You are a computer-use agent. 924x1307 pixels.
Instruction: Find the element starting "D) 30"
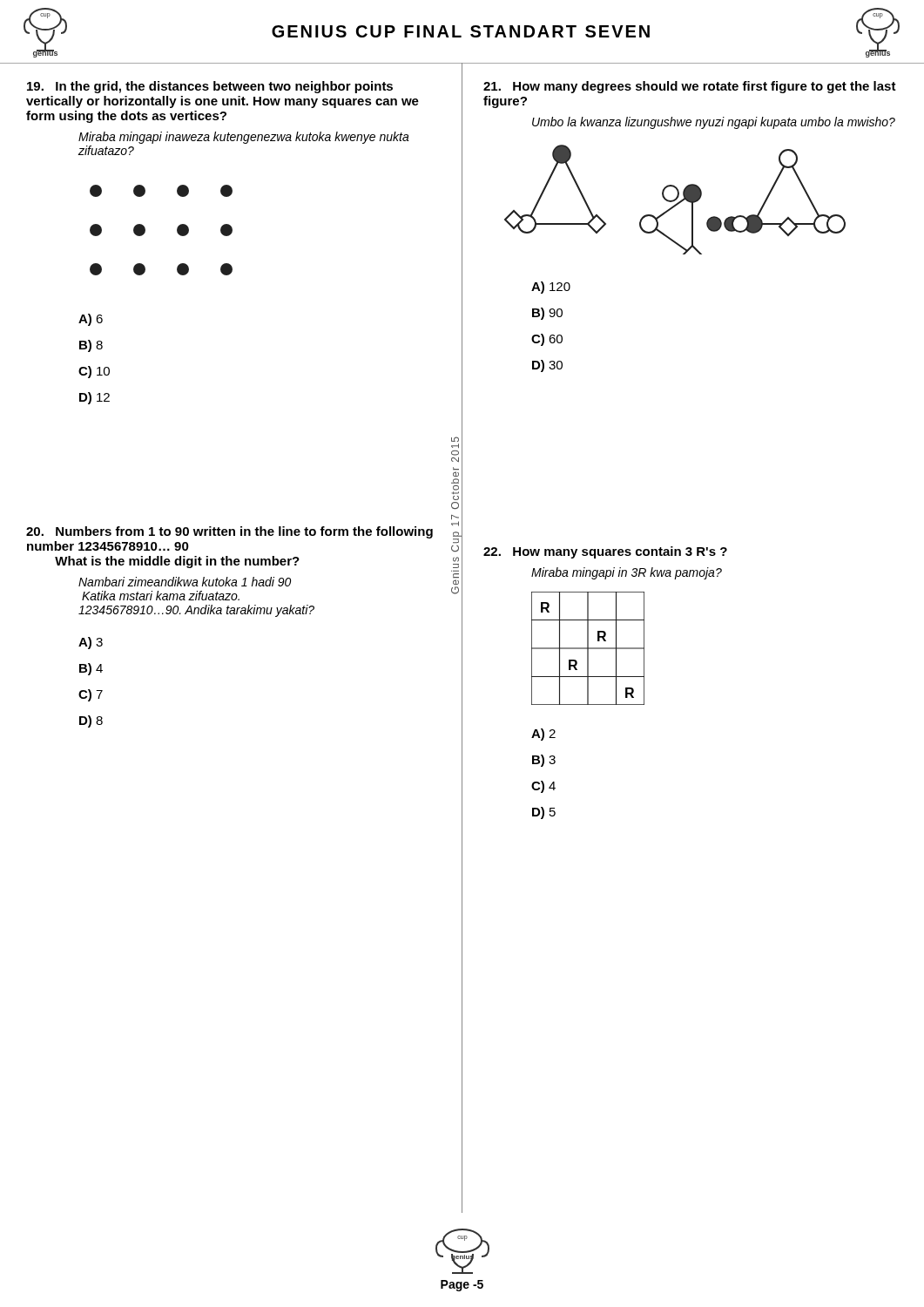tap(547, 365)
